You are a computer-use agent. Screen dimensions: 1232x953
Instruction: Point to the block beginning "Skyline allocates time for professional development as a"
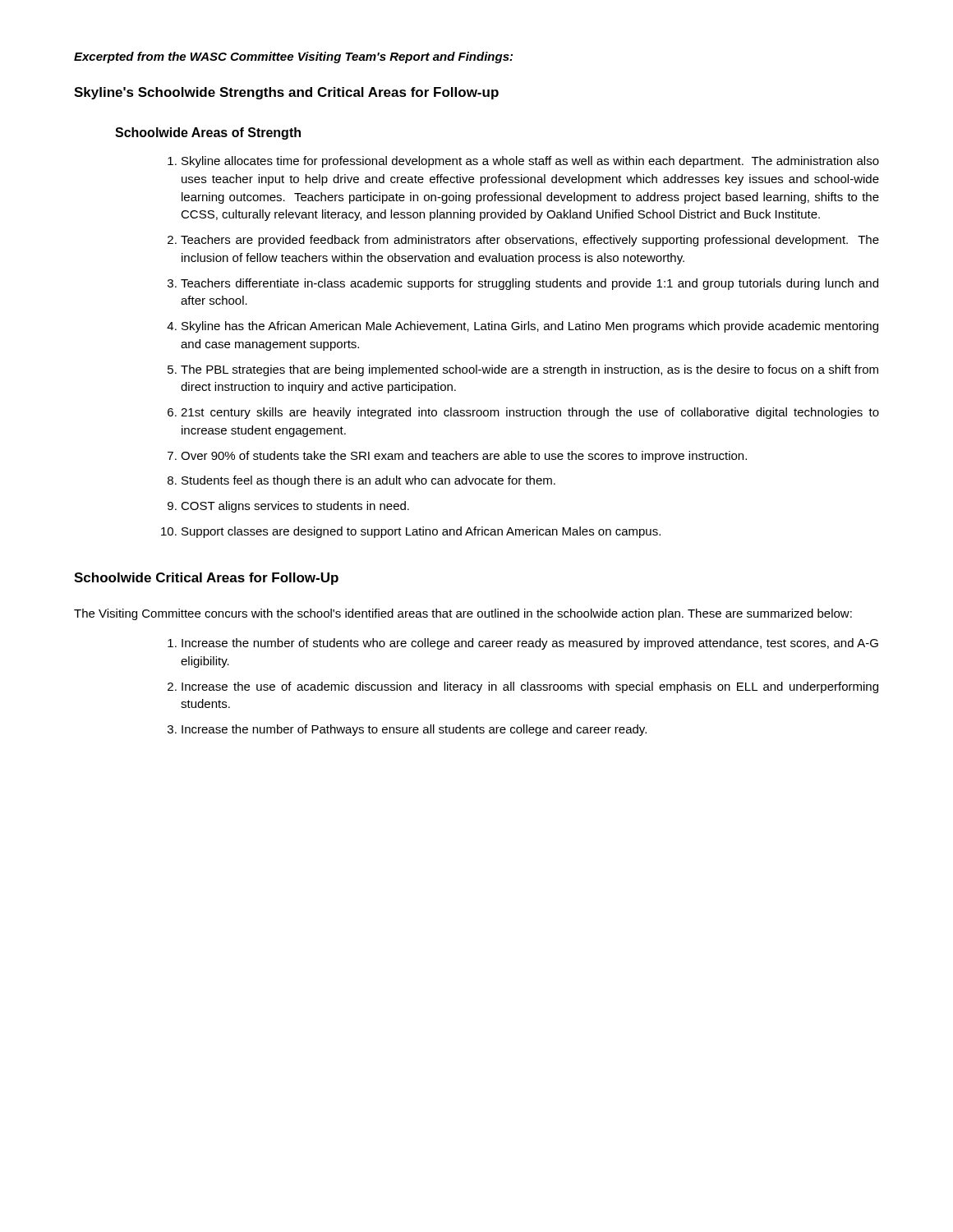pos(518,188)
